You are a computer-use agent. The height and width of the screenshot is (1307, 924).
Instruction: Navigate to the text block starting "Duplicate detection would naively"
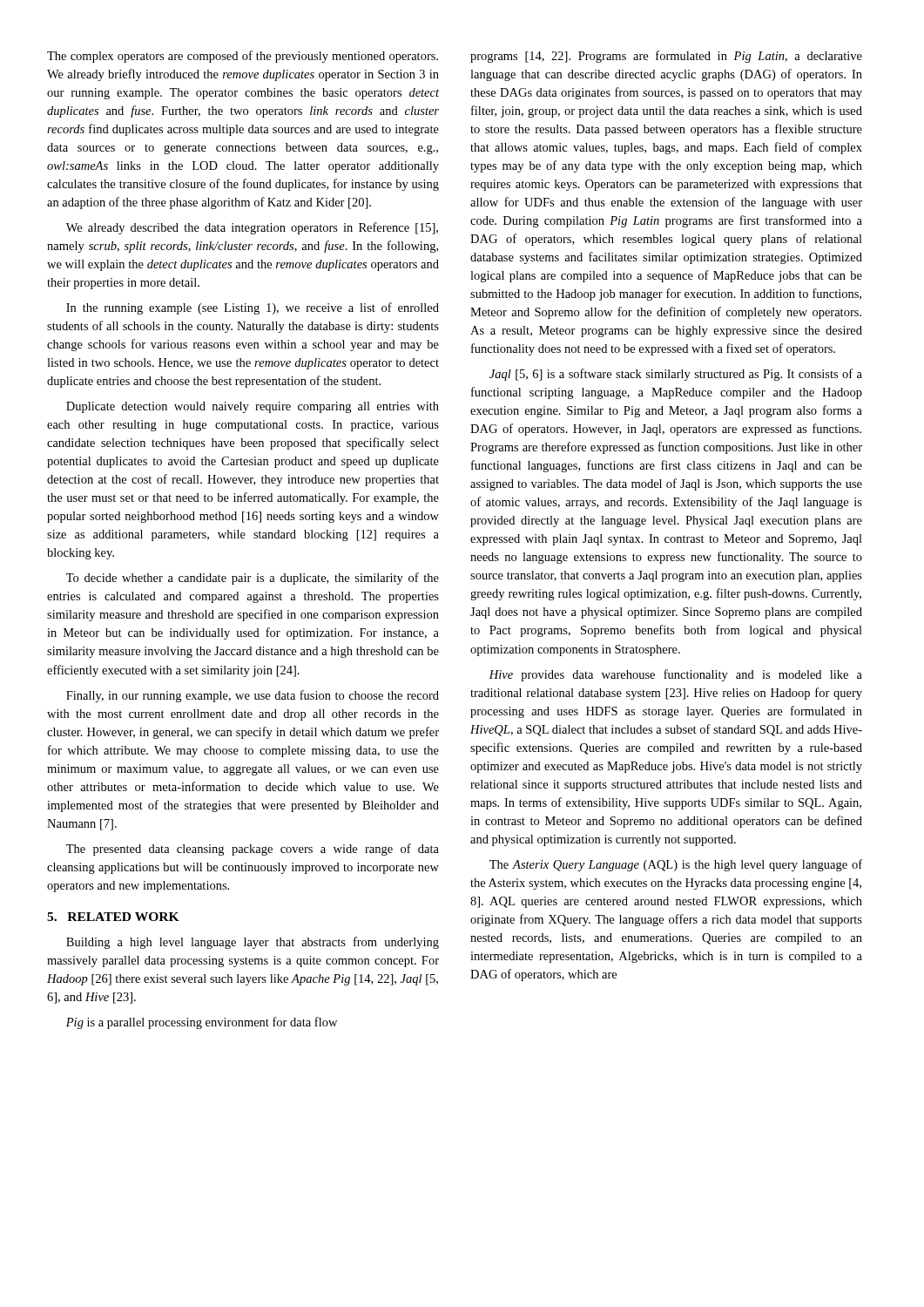243,480
